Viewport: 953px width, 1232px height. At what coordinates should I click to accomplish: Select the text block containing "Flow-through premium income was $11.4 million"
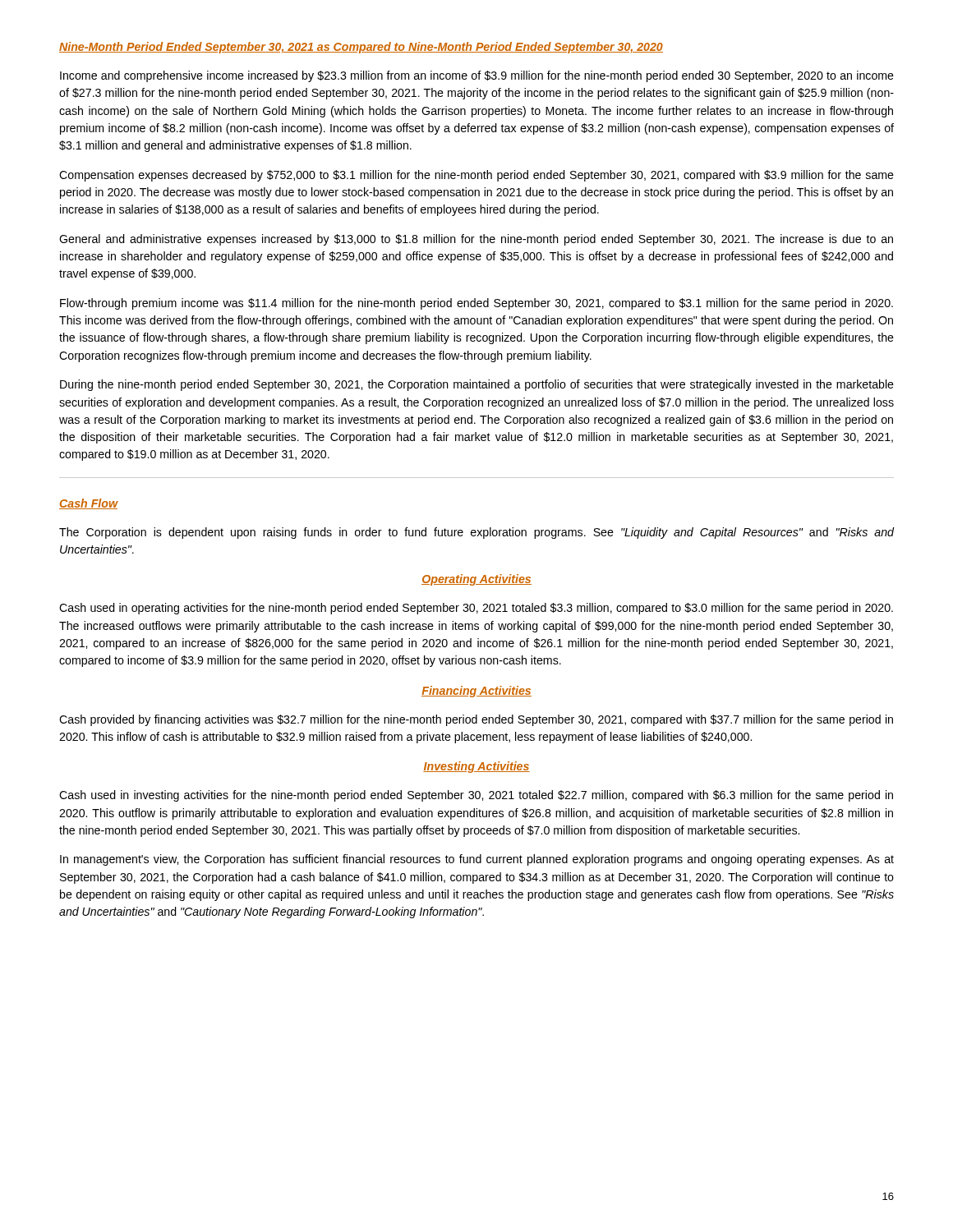coord(476,330)
